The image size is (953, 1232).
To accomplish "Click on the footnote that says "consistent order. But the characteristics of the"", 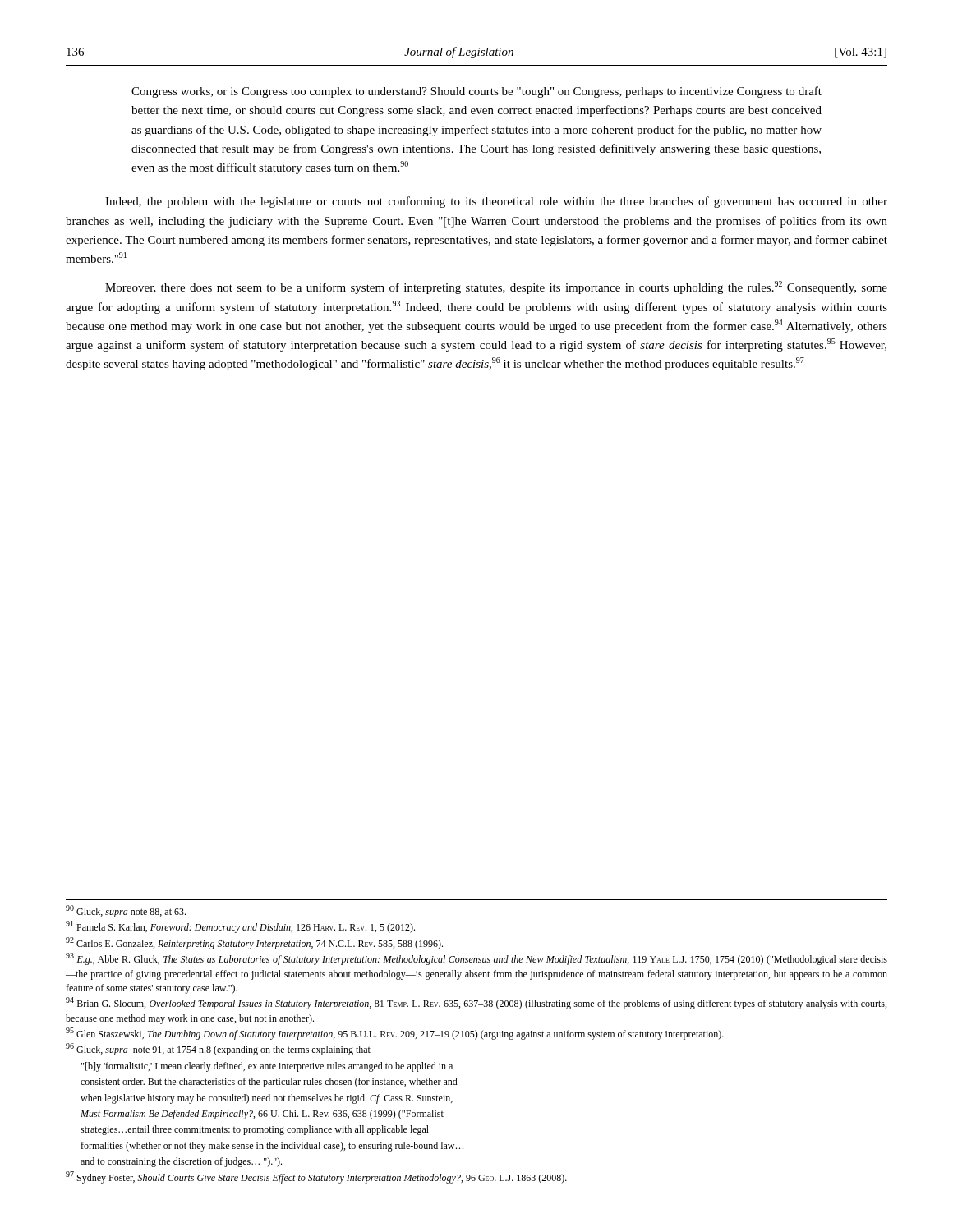I will [x=269, y=1082].
